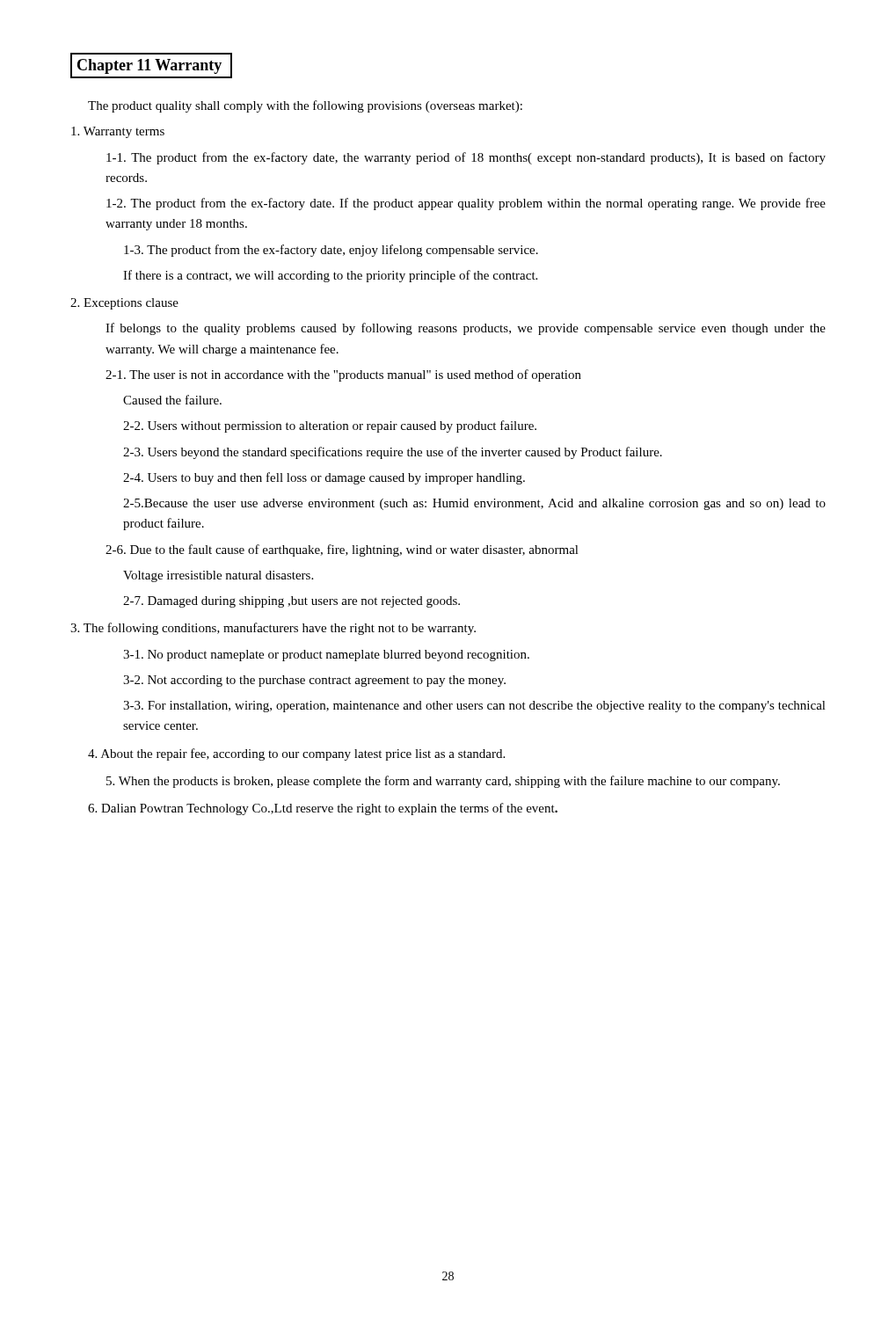Click on the text block with the text "Dalian Powtran Technology Co.,Ltd reserve the"
Viewport: 896px width, 1319px height.
(323, 808)
